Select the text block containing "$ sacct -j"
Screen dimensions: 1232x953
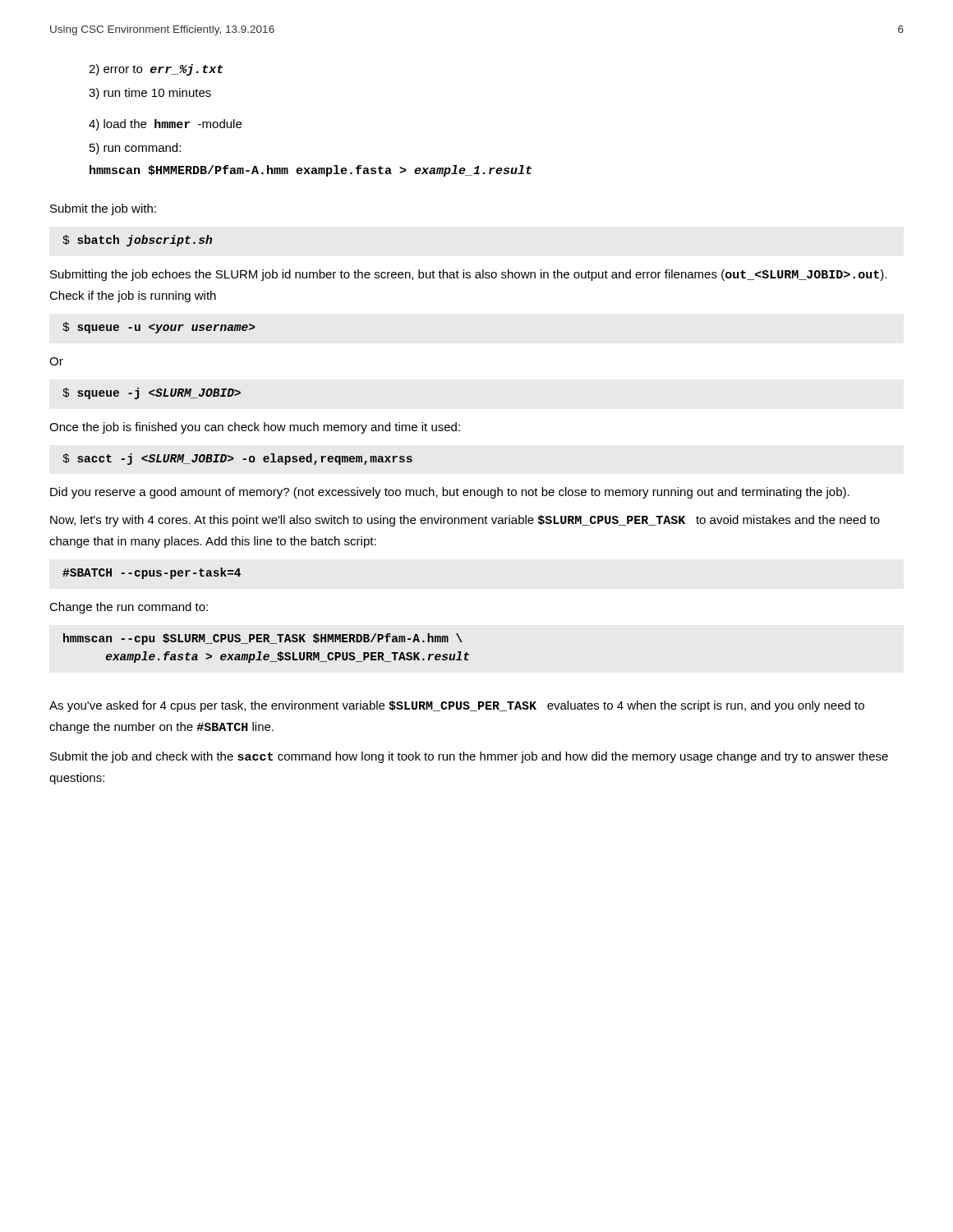pos(238,459)
